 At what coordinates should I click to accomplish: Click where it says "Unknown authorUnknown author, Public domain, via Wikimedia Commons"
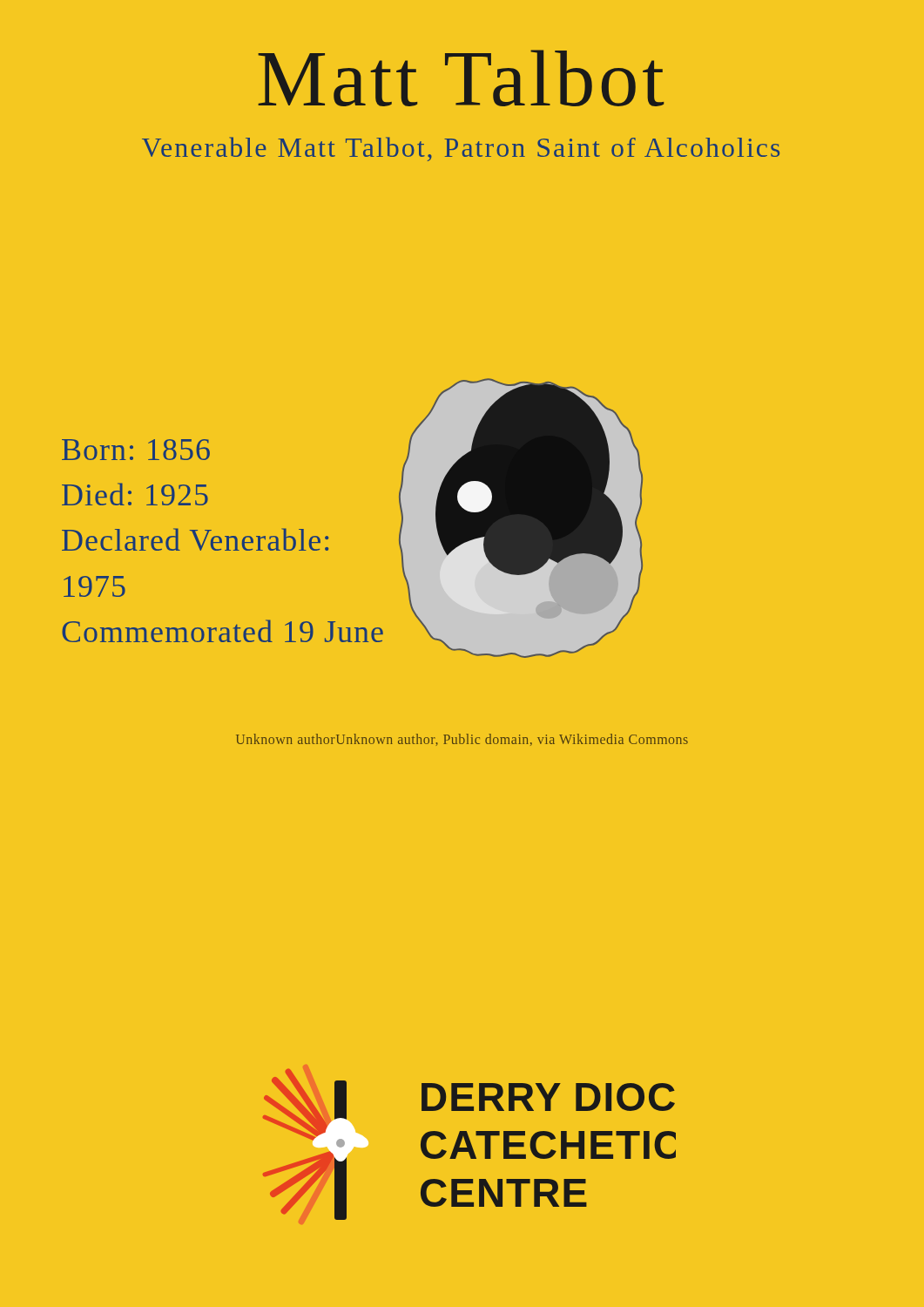tap(462, 739)
